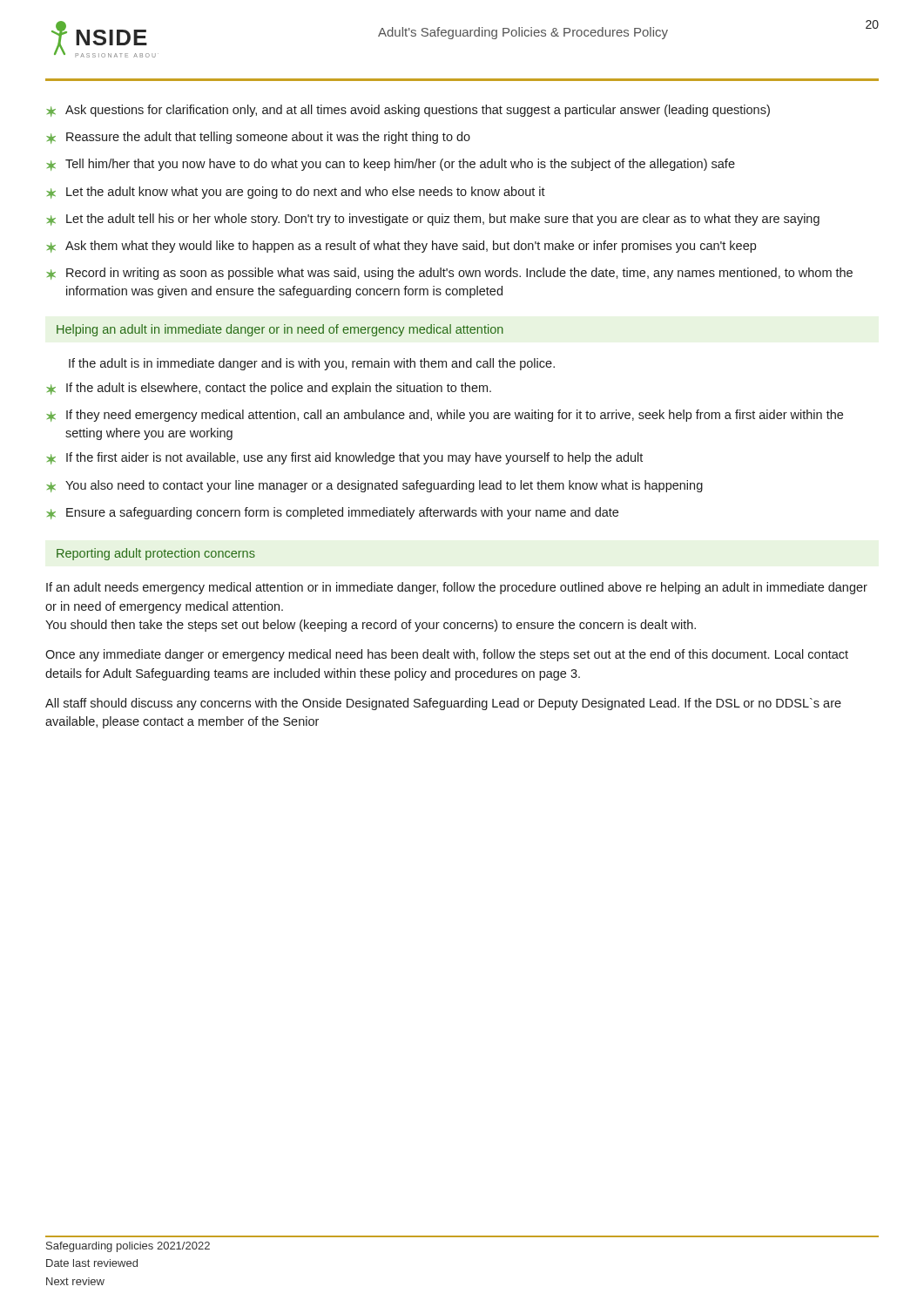The height and width of the screenshot is (1307, 924).
Task: Click on the list item that reads "✶ Tell him/her that you"
Action: [462, 166]
